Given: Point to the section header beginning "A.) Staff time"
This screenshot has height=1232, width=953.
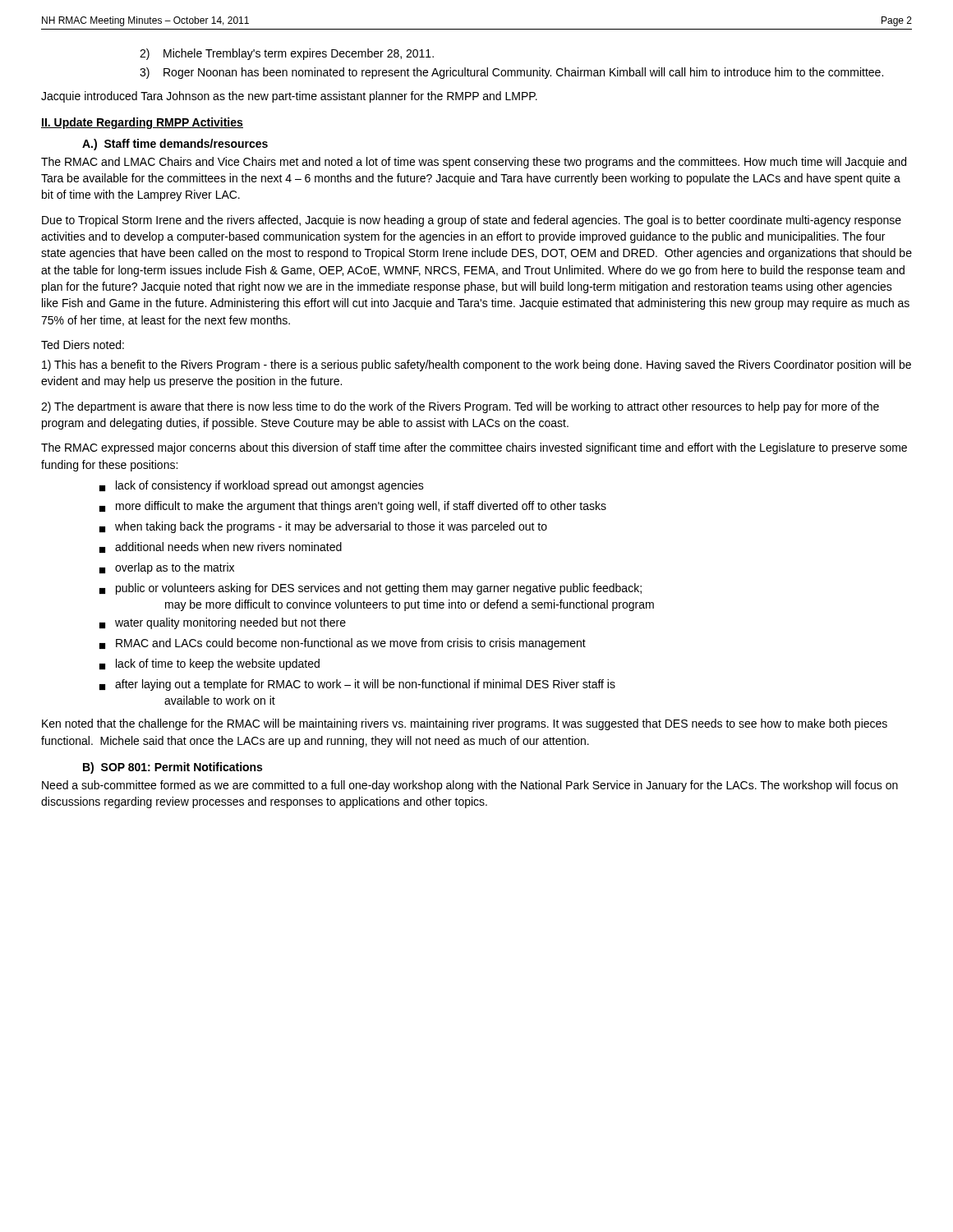Looking at the screenshot, I should tap(175, 144).
